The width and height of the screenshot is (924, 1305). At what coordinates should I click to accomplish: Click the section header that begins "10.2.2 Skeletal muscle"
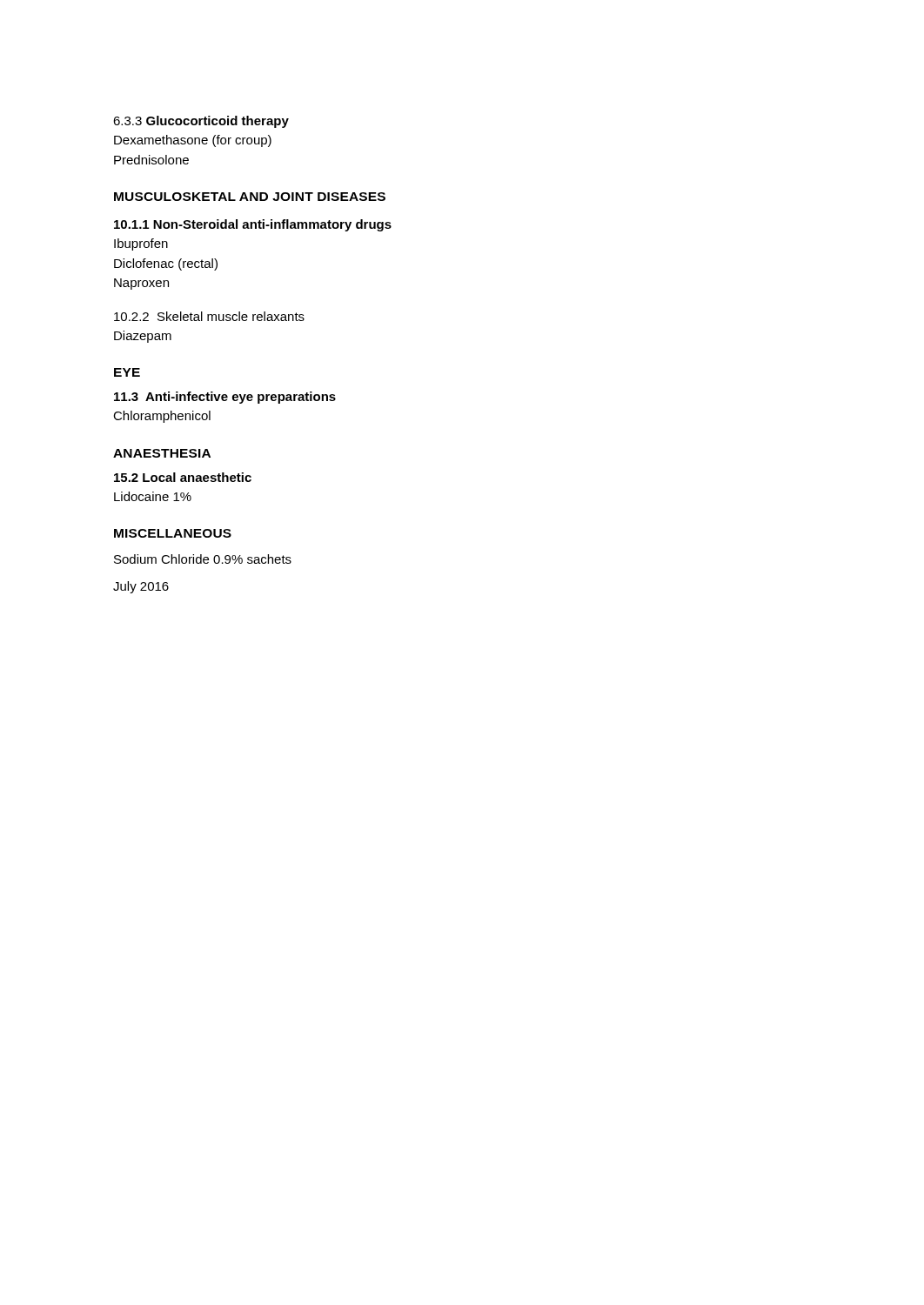coord(209,316)
